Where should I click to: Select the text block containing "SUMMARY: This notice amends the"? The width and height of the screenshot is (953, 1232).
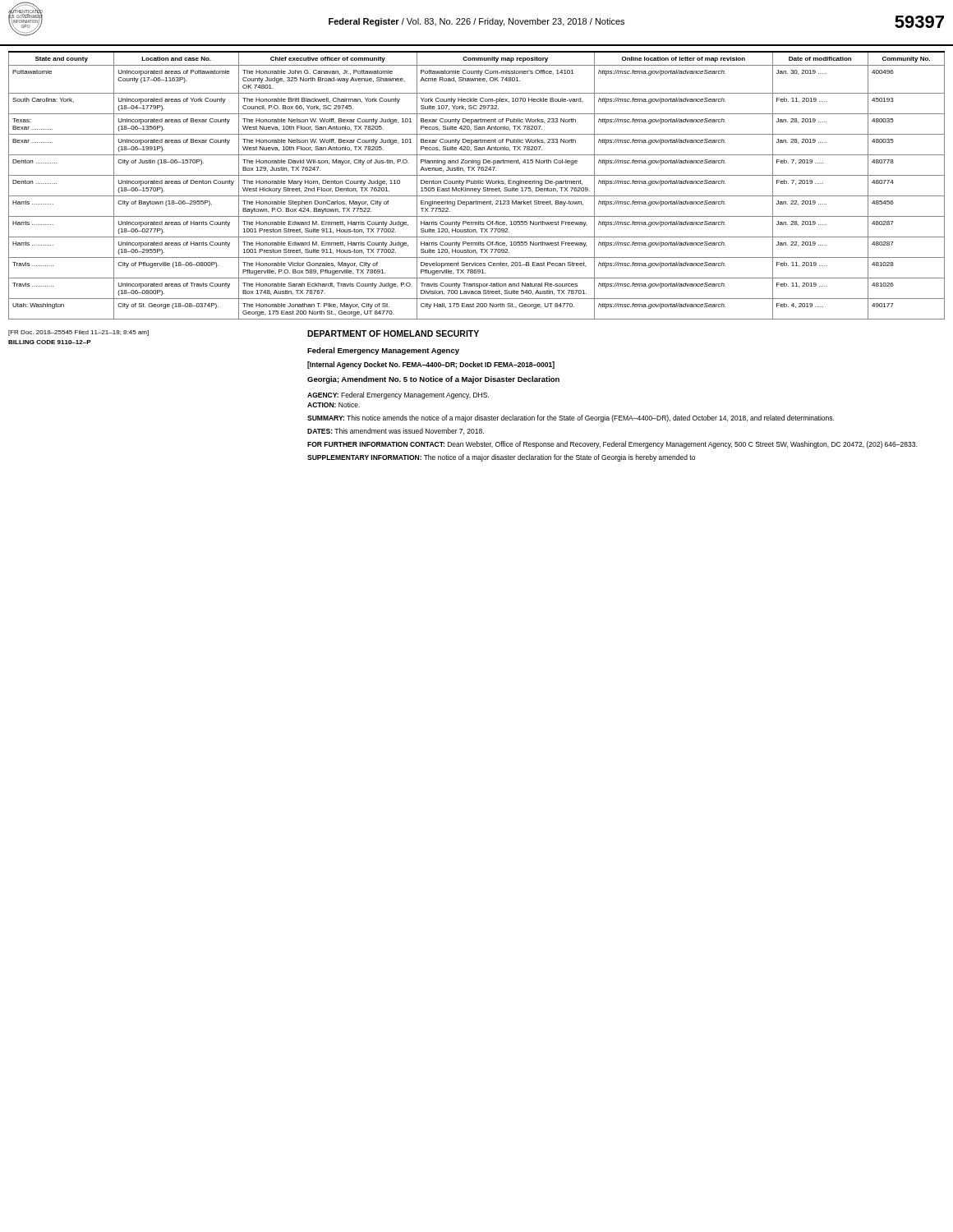click(571, 418)
